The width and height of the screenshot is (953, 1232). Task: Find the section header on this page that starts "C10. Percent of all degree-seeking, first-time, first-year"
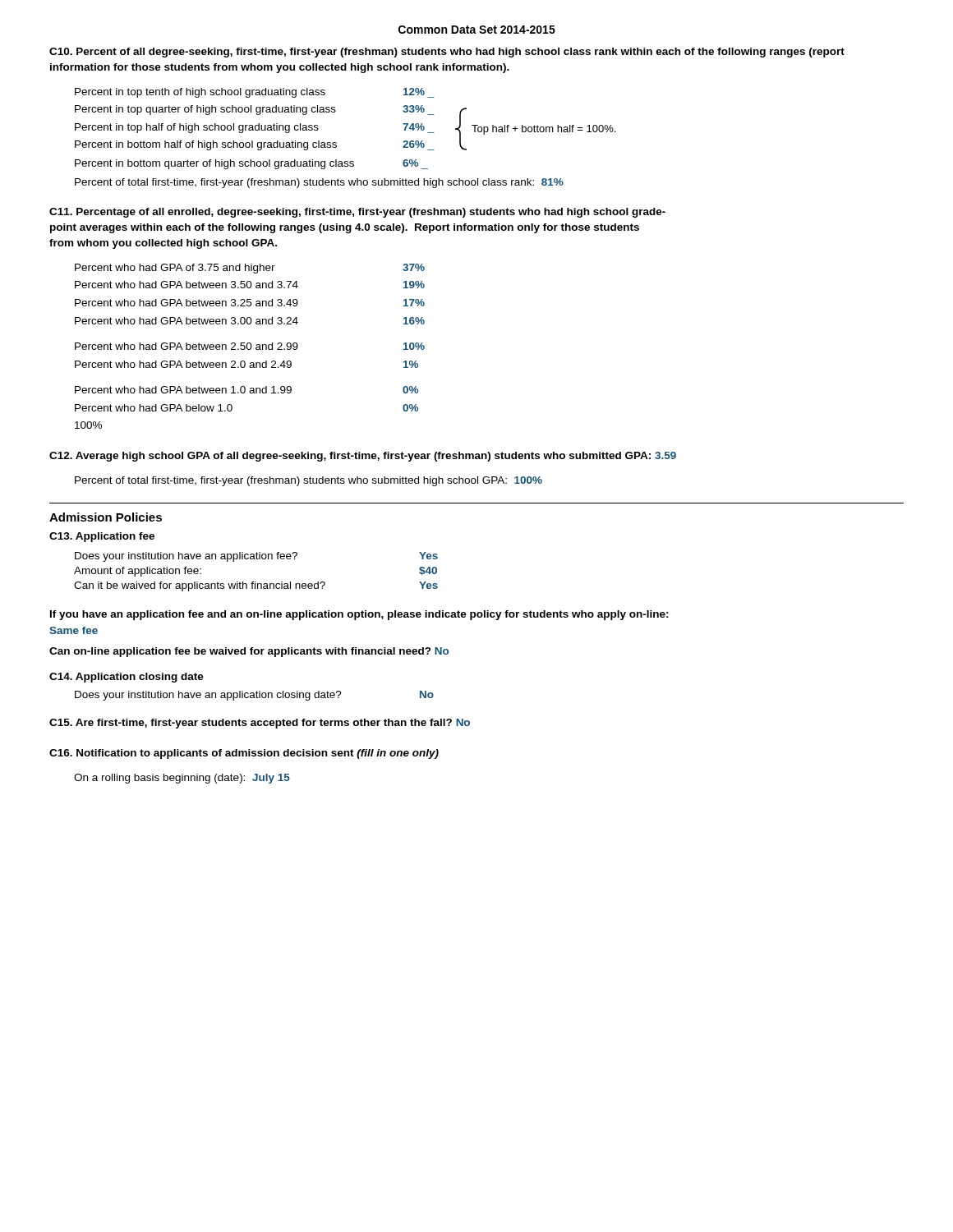pos(476,117)
